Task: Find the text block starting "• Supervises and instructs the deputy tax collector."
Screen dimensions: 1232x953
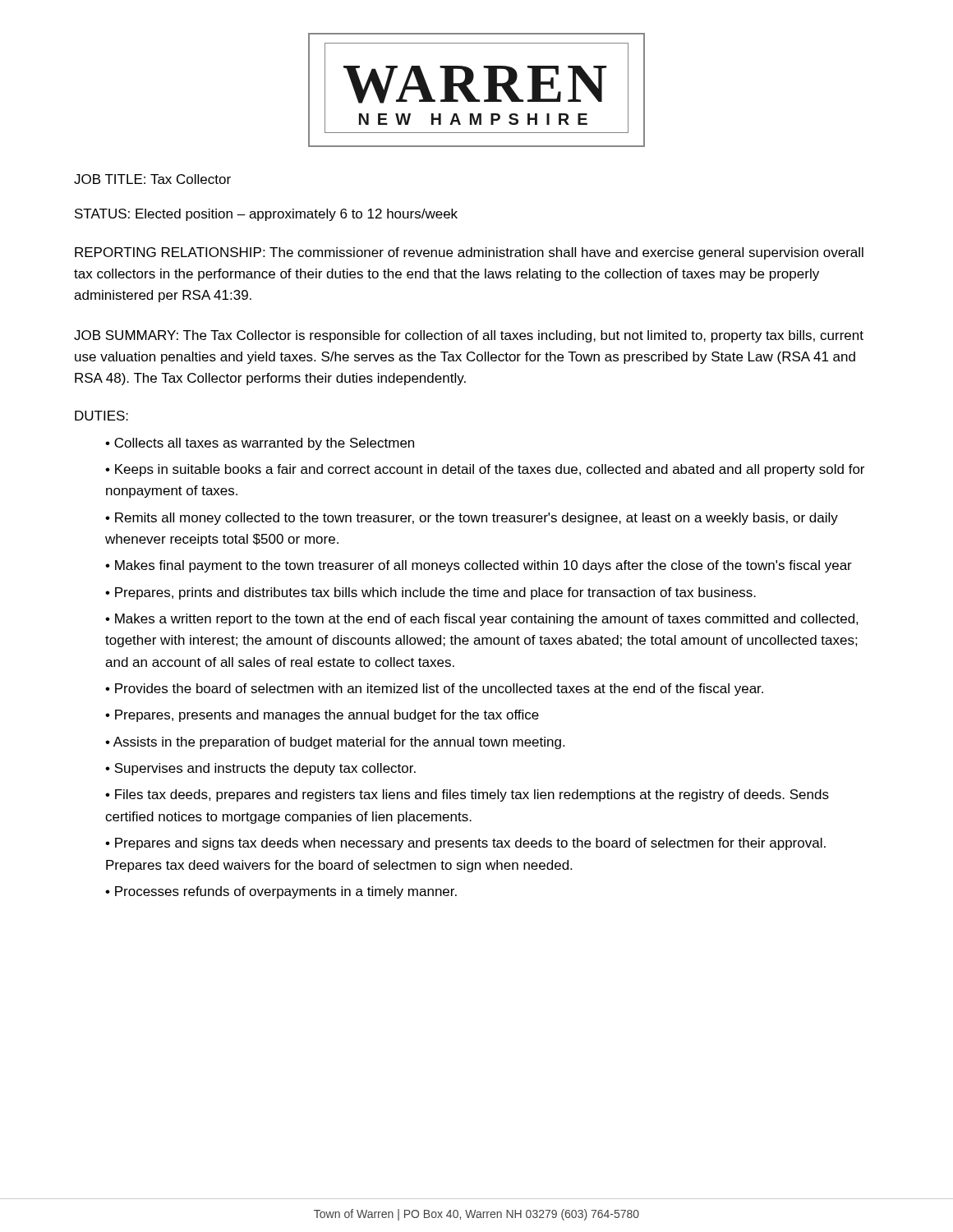Action: click(x=261, y=768)
